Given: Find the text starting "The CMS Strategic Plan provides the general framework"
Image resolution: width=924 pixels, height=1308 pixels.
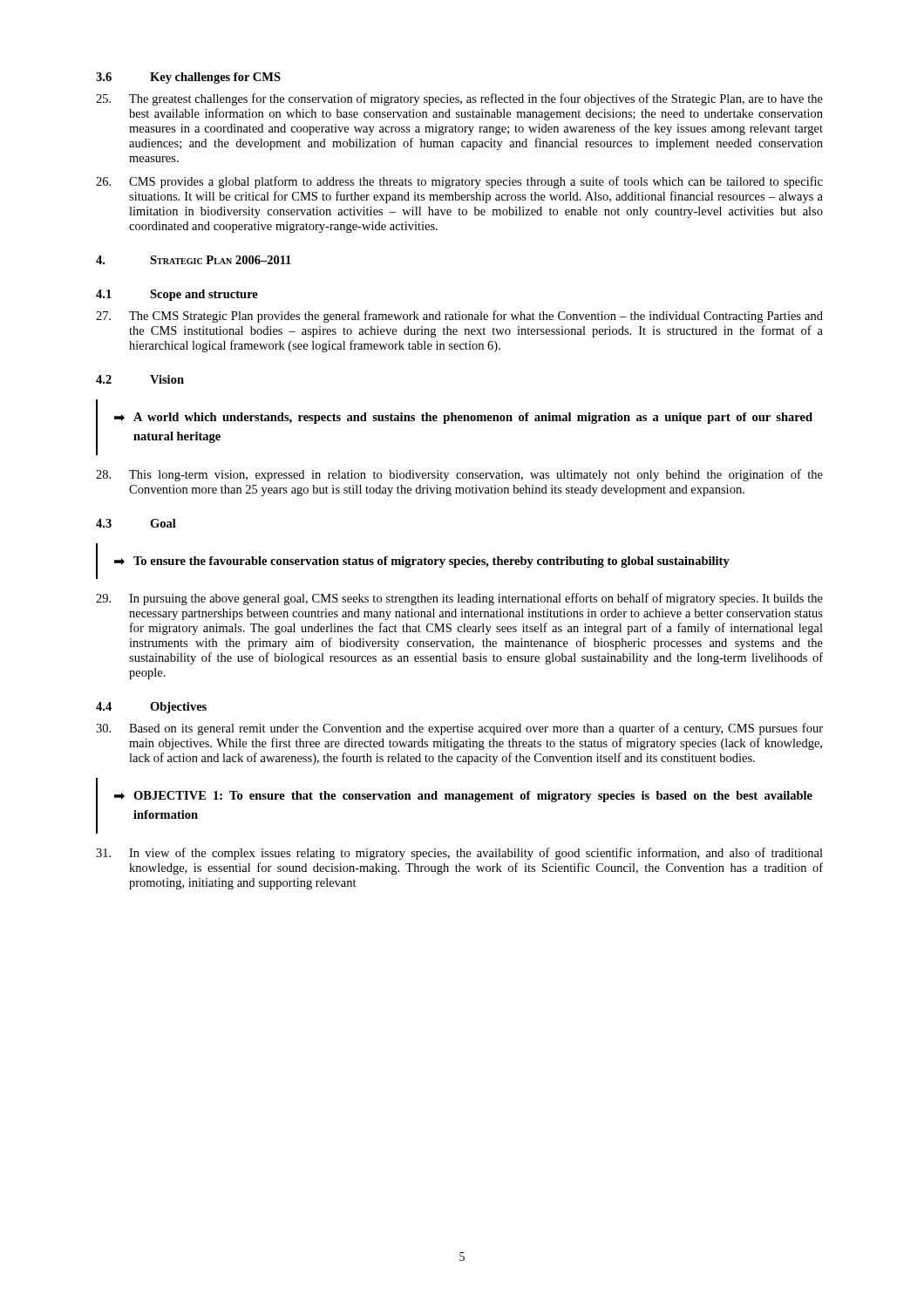Looking at the screenshot, I should pos(459,331).
